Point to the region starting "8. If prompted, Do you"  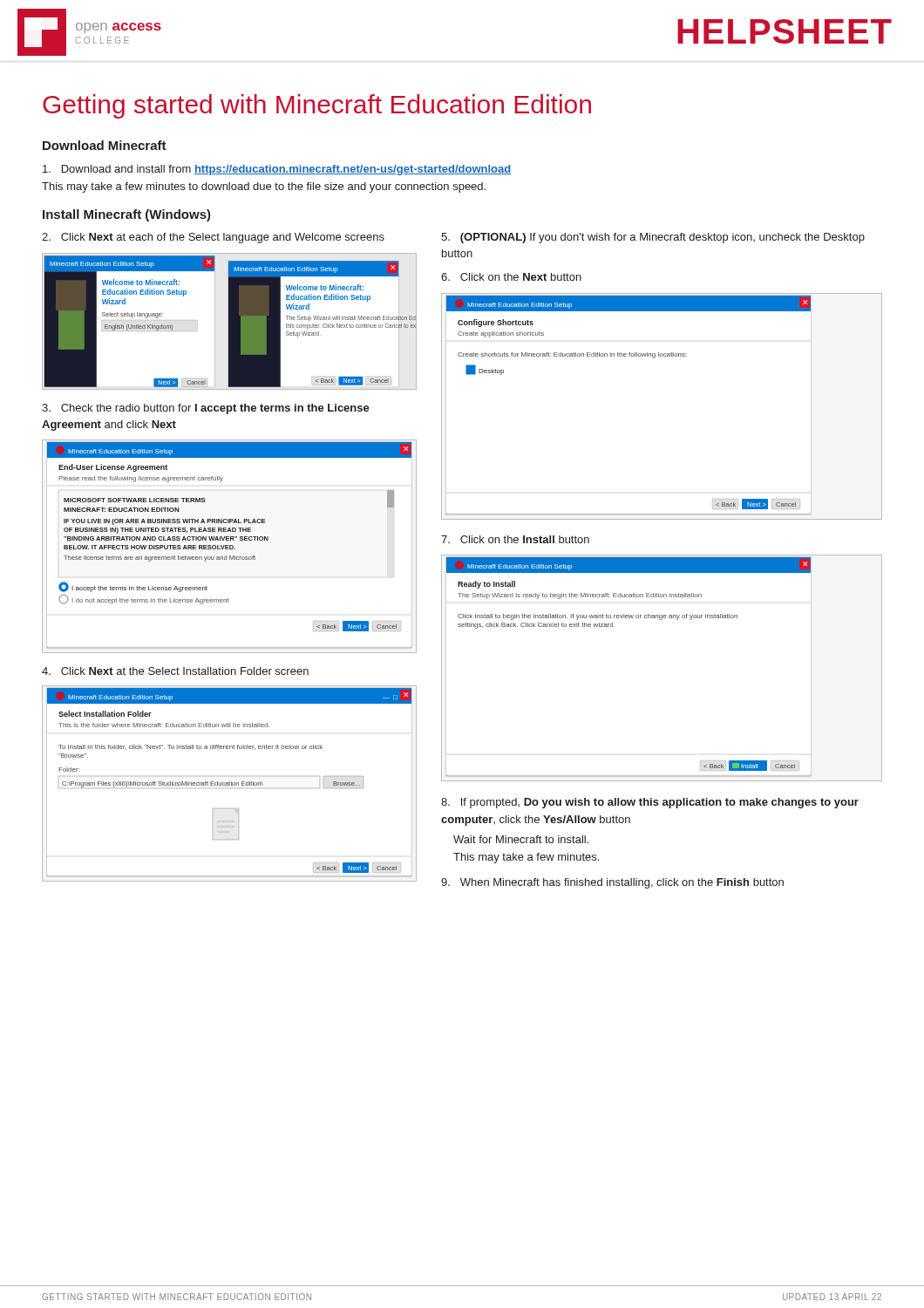[650, 803]
